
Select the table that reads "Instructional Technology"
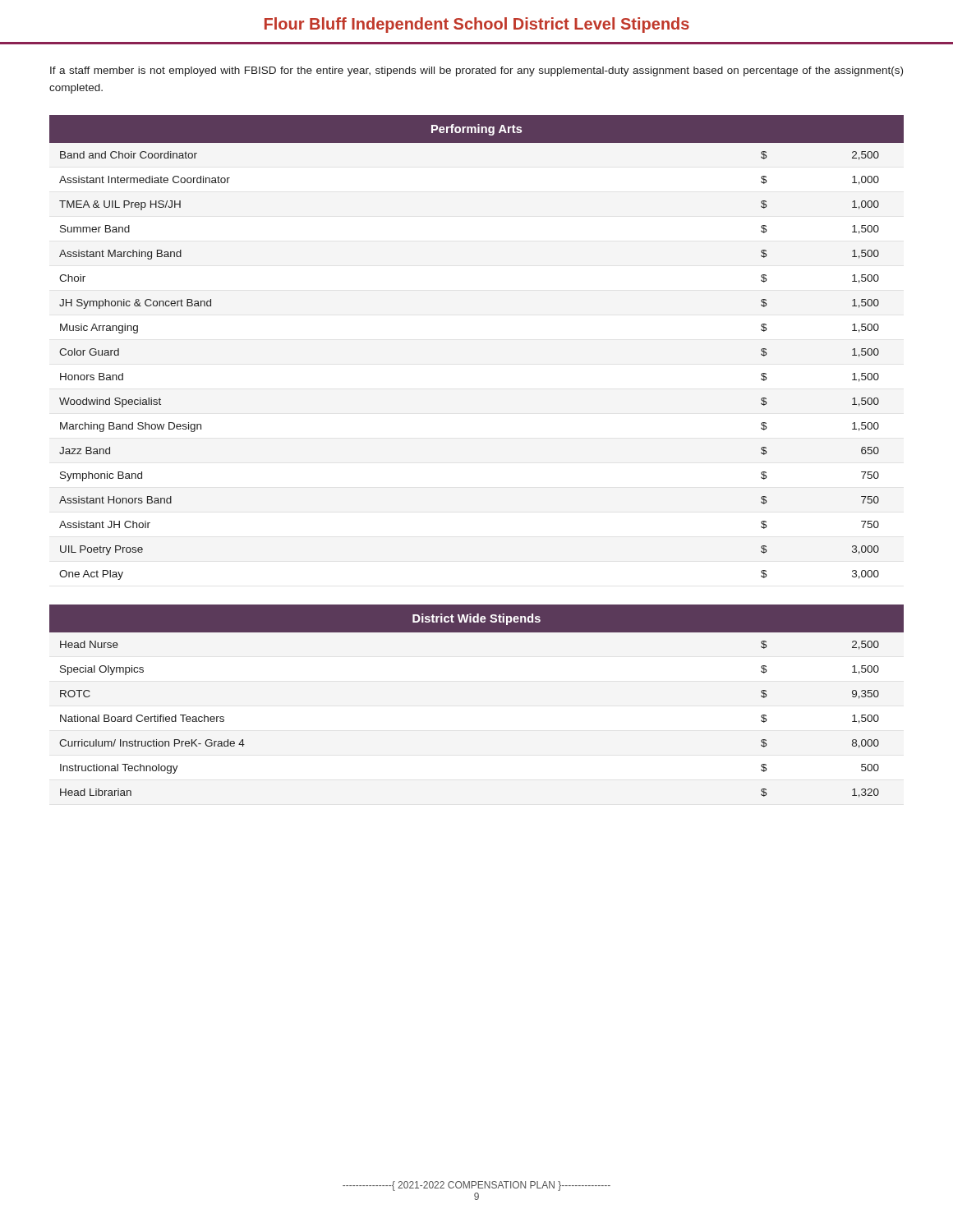(476, 705)
